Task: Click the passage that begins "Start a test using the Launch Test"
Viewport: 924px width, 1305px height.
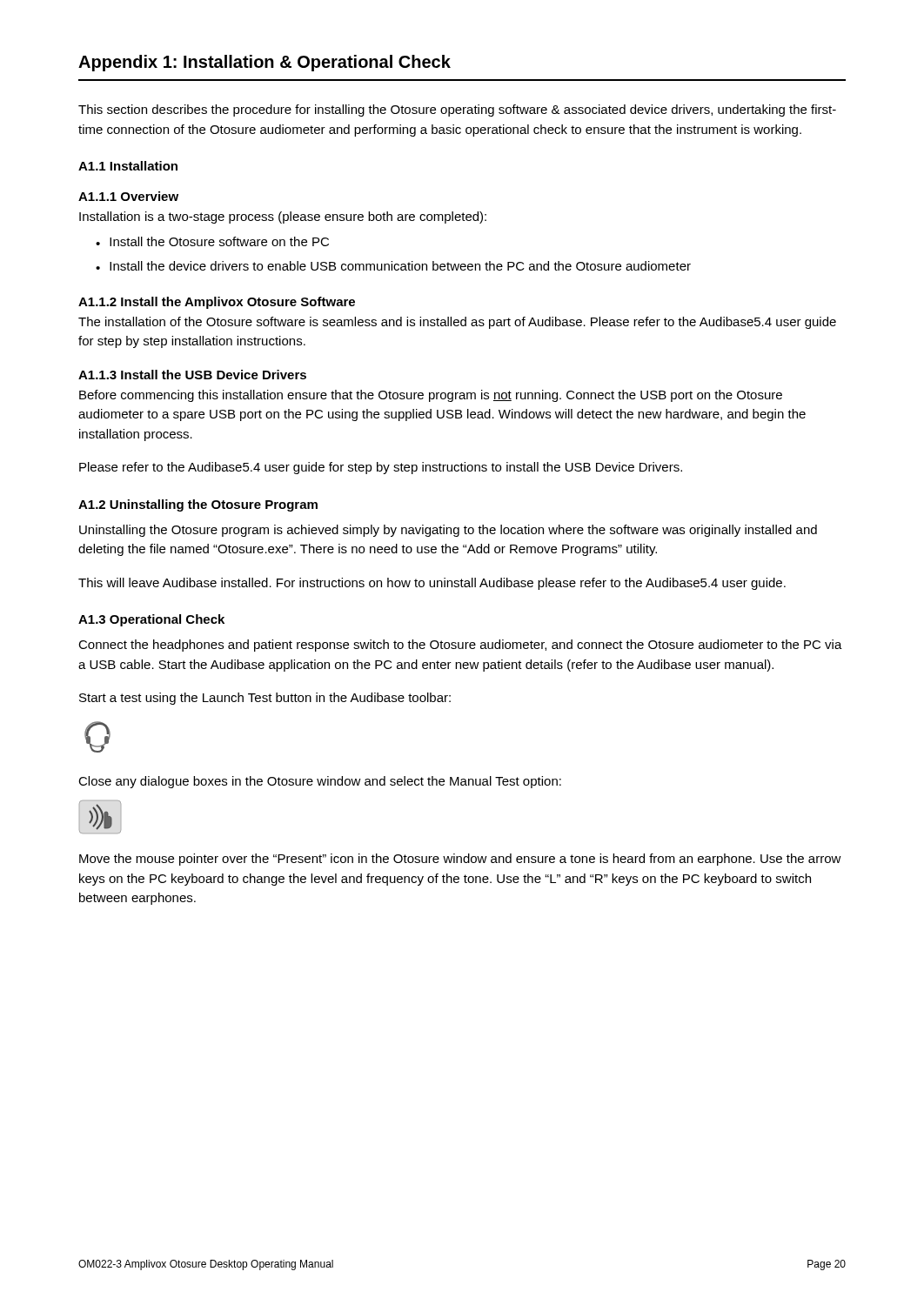Action: pyautogui.click(x=265, y=697)
